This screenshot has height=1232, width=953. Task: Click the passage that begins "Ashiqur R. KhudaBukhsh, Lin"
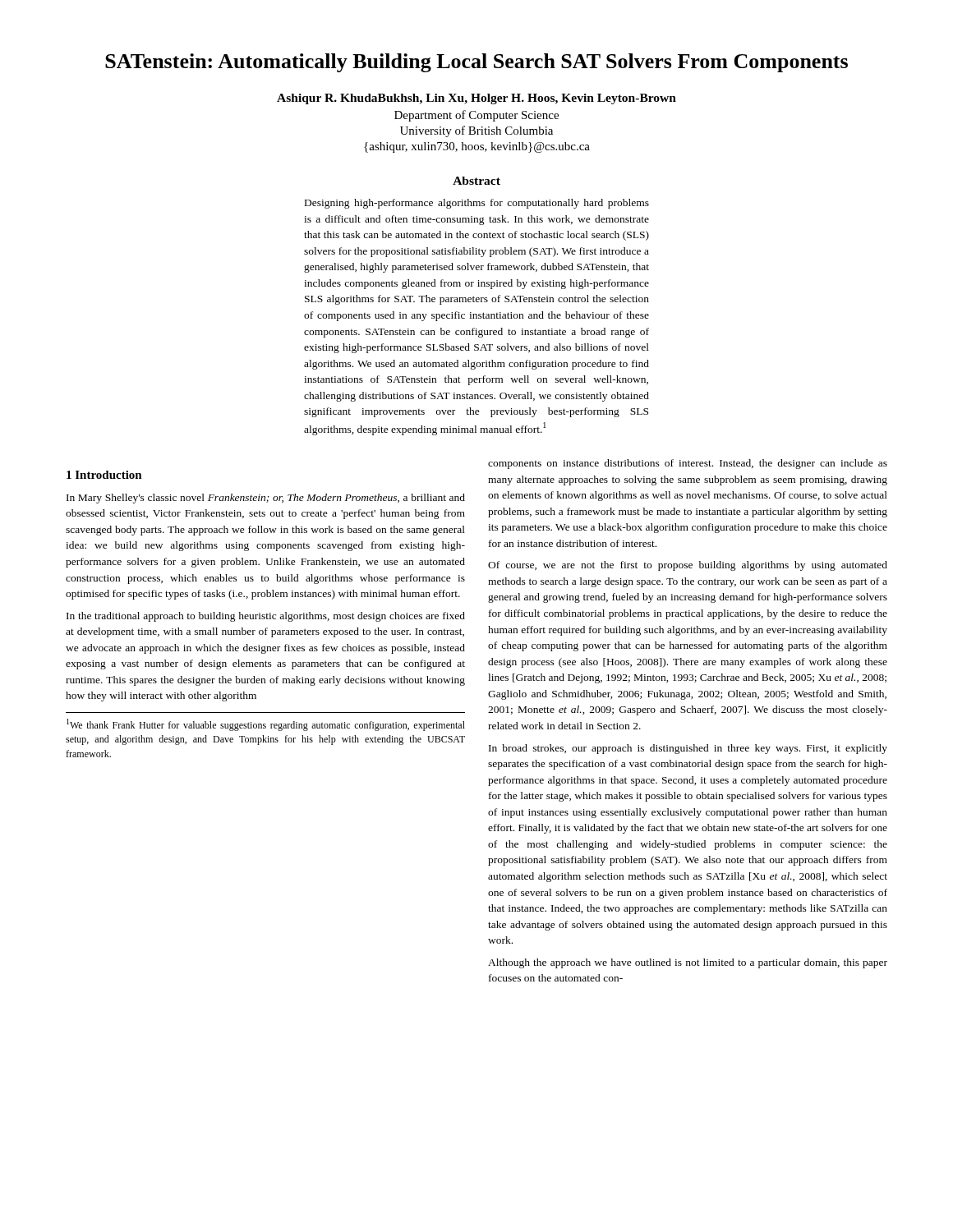[476, 122]
